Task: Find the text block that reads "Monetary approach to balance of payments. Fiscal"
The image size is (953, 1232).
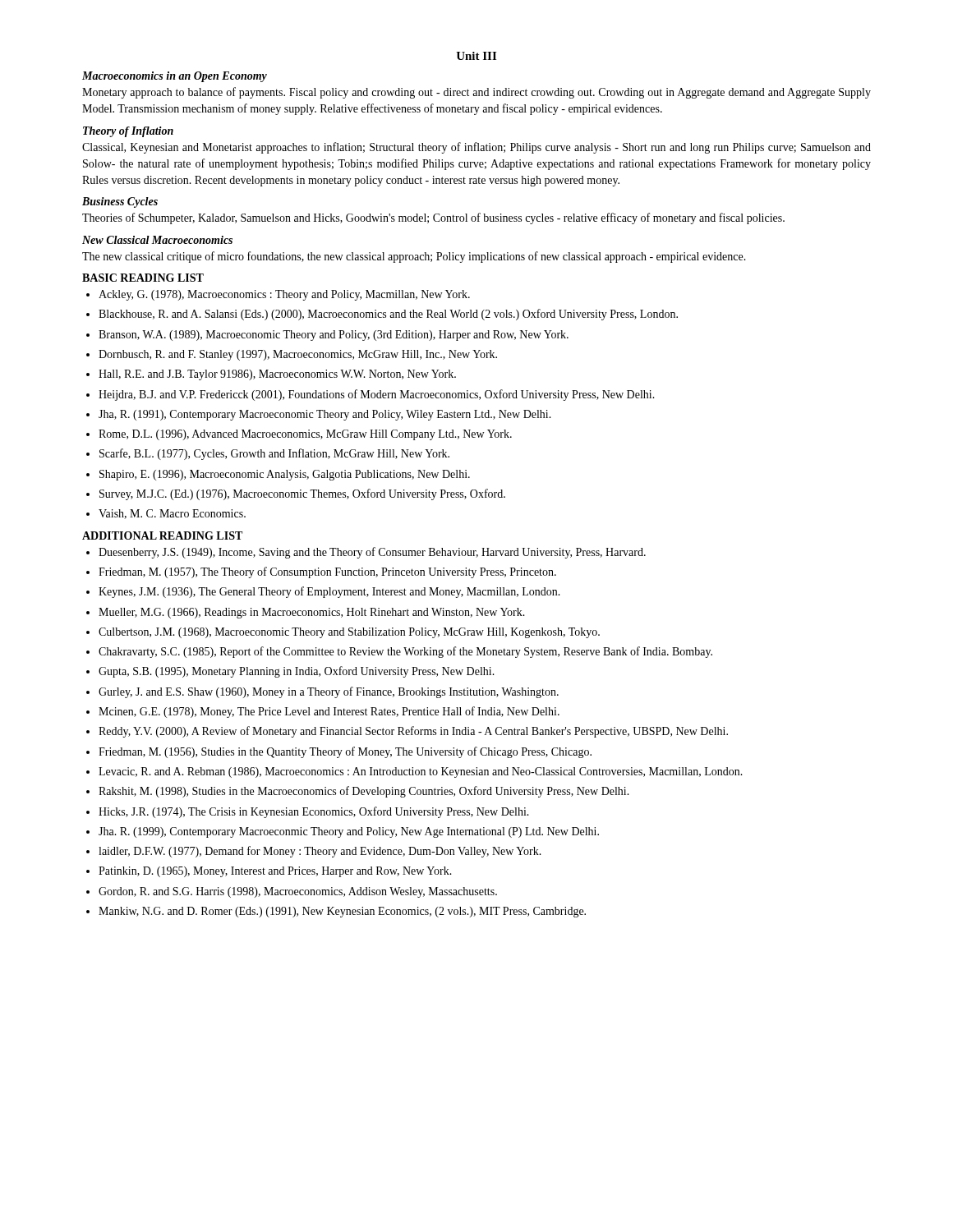Action: [x=476, y=101]
